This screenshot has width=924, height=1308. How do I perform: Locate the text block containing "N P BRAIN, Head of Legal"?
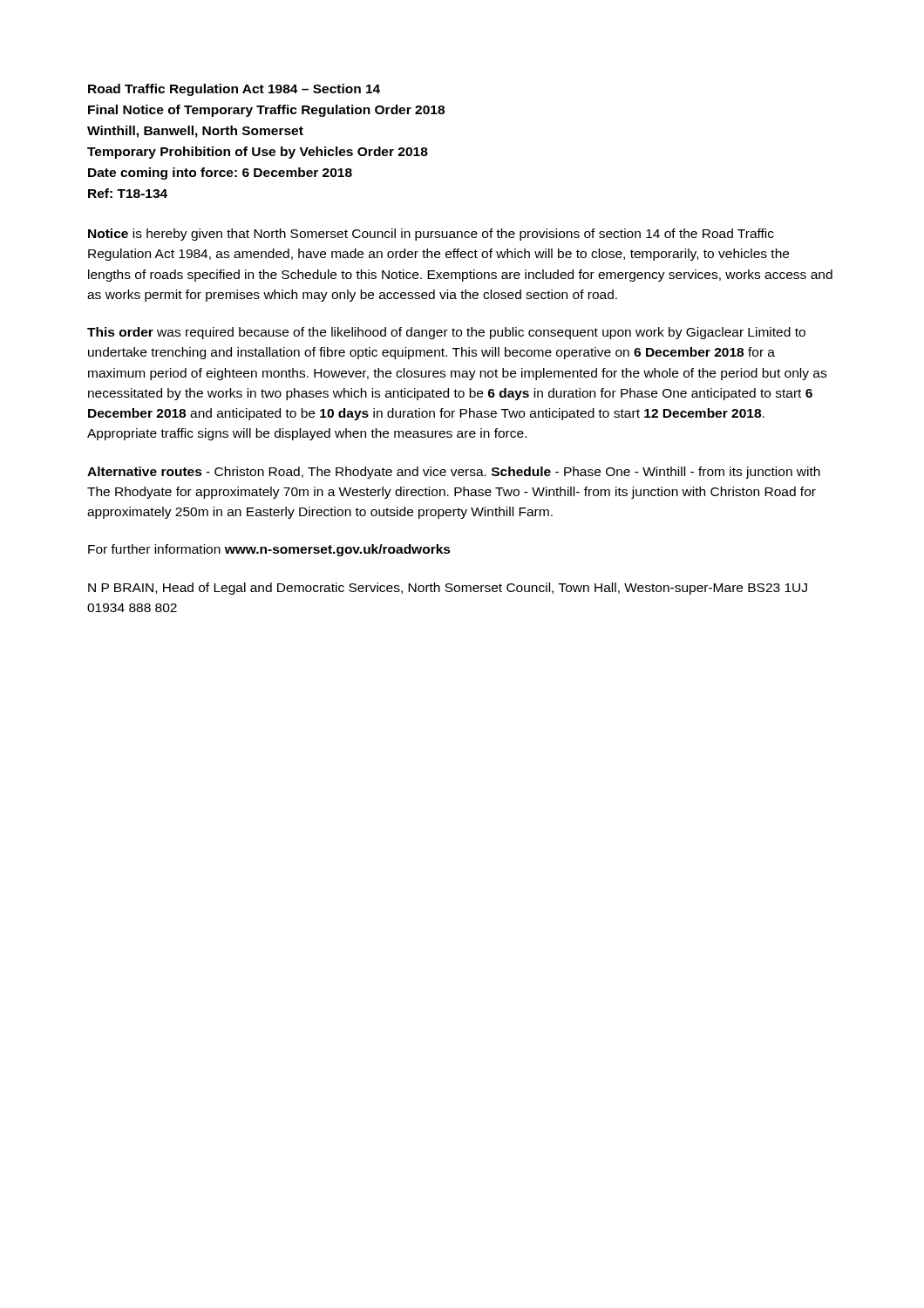click(448, 597)
